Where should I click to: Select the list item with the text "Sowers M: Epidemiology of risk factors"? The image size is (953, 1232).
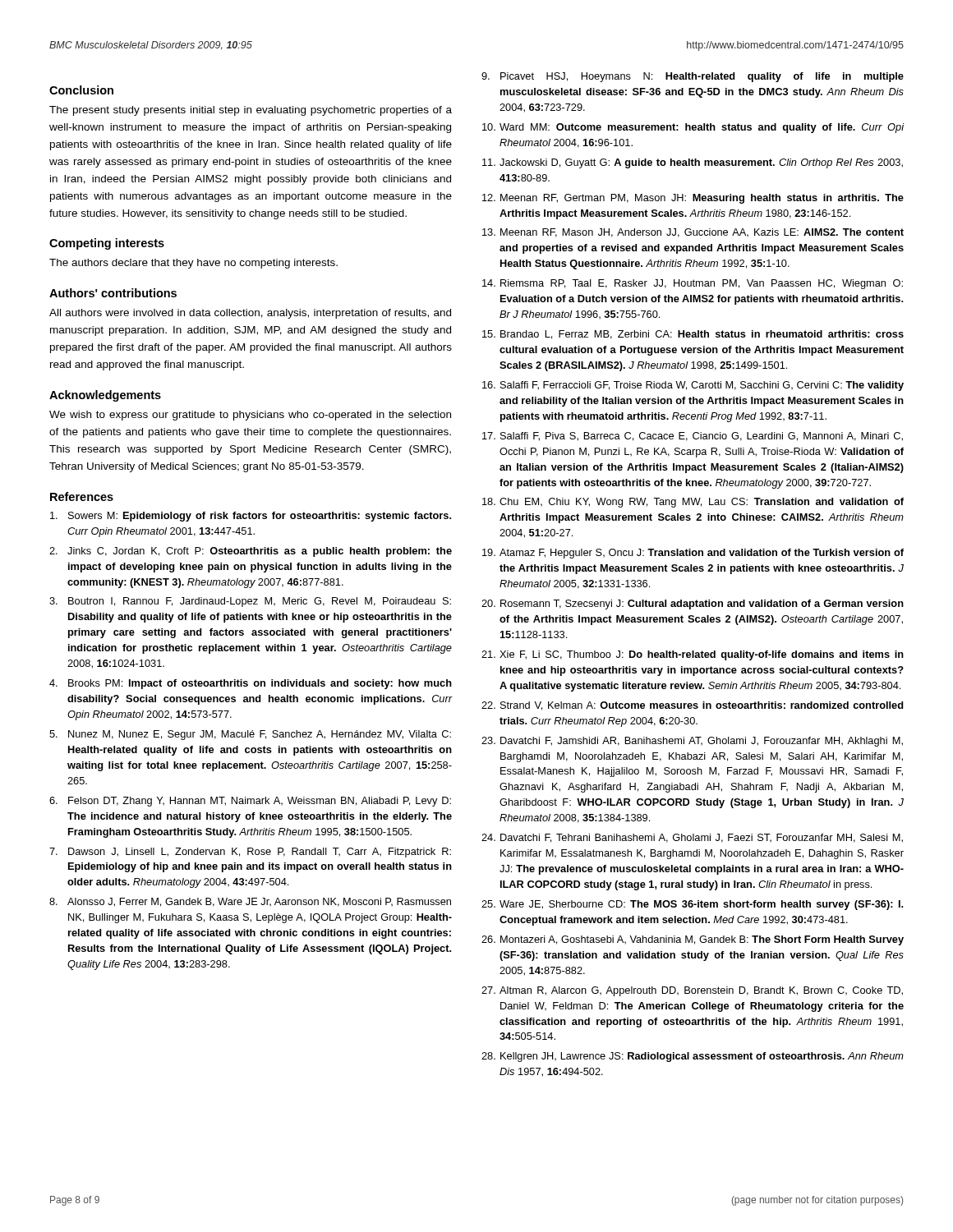pyautogui.click(x=251, y=524)
